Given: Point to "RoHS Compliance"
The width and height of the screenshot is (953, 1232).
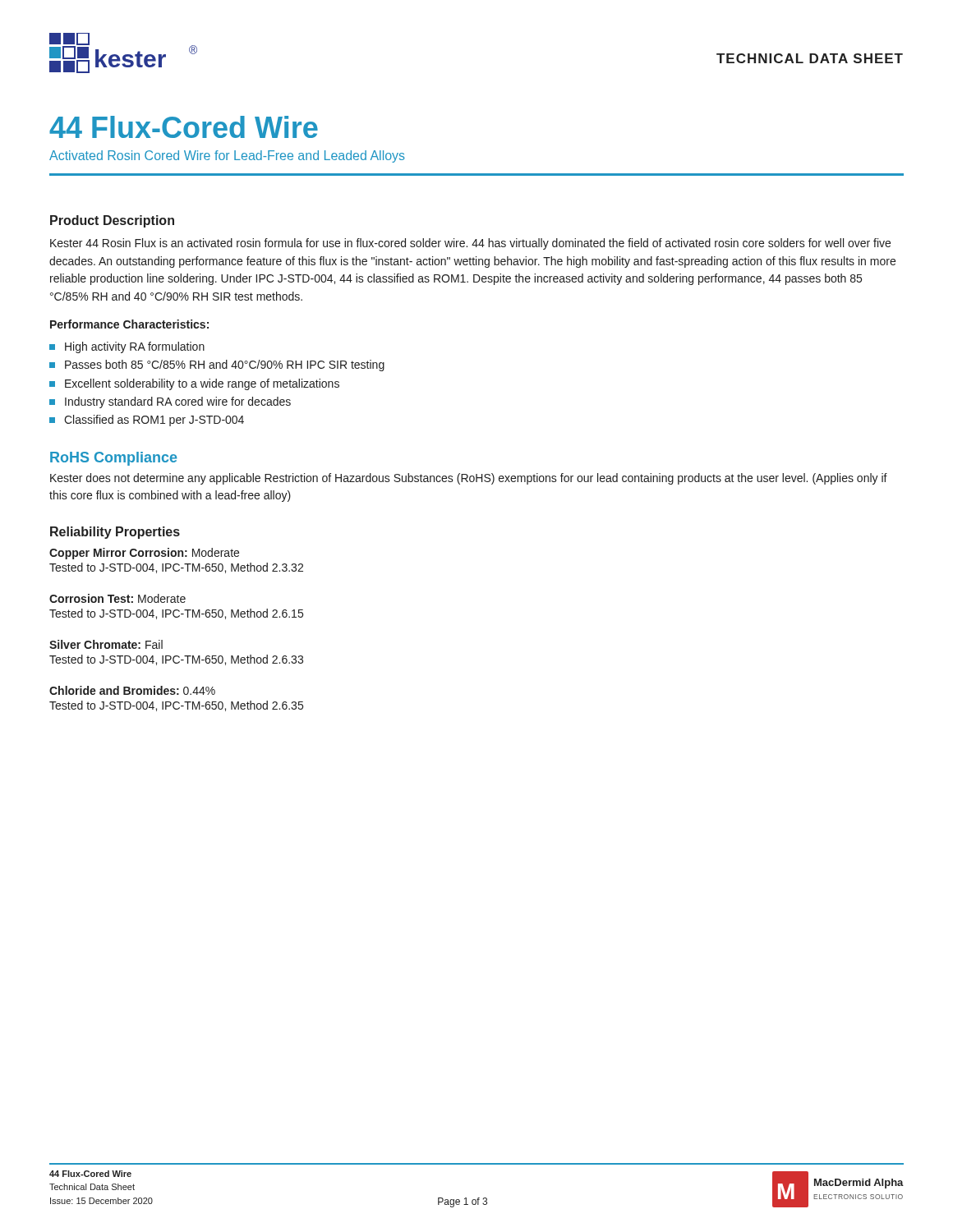Looking at the screenshot, I should click(x=113, y=457).
